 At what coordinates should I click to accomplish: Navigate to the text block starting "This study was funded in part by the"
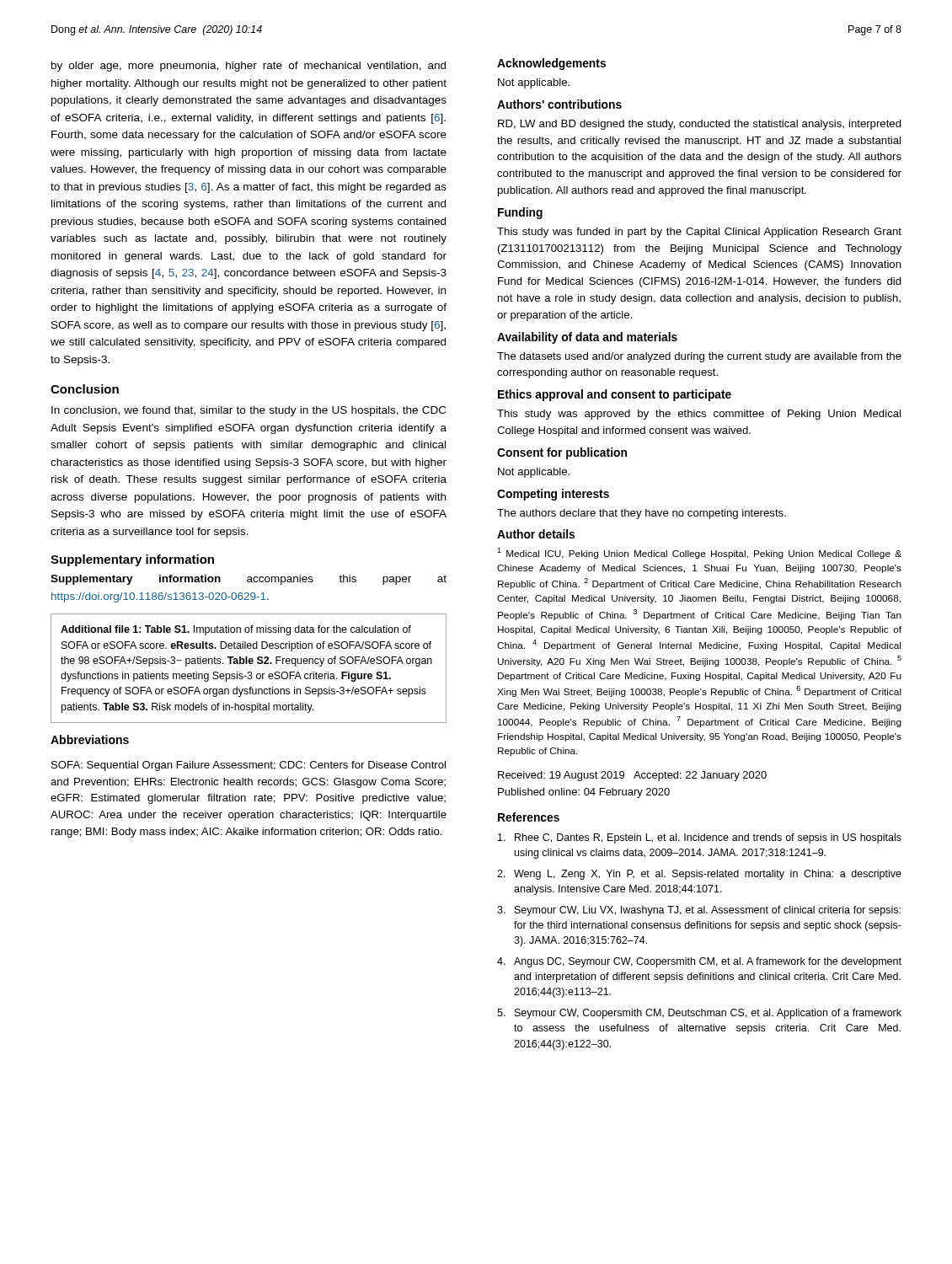[699, 273]
